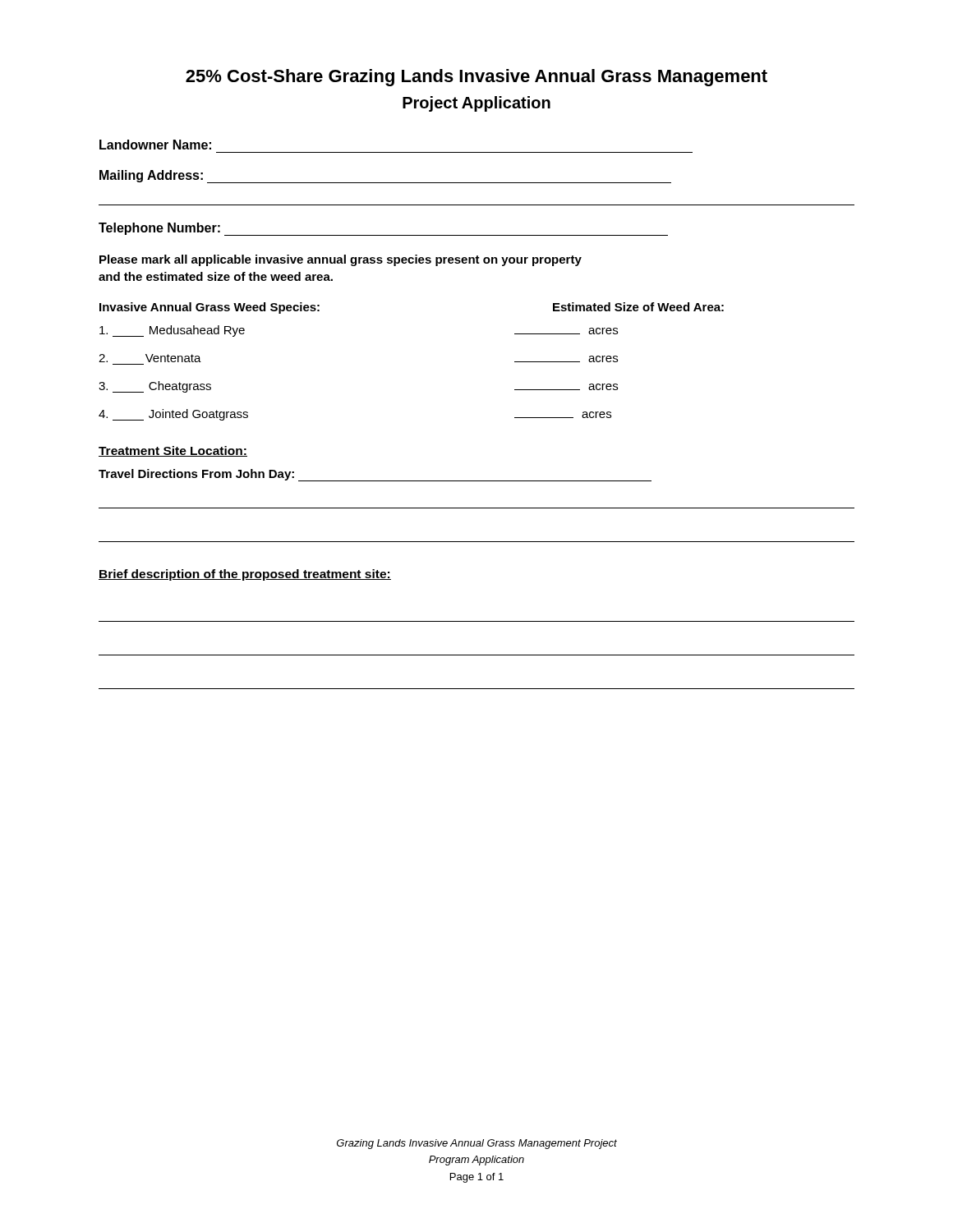Select the section header that says "Treatment Site Location:"
The height and width of the screenshot is (1232, 953).
(x=173, y=450)
